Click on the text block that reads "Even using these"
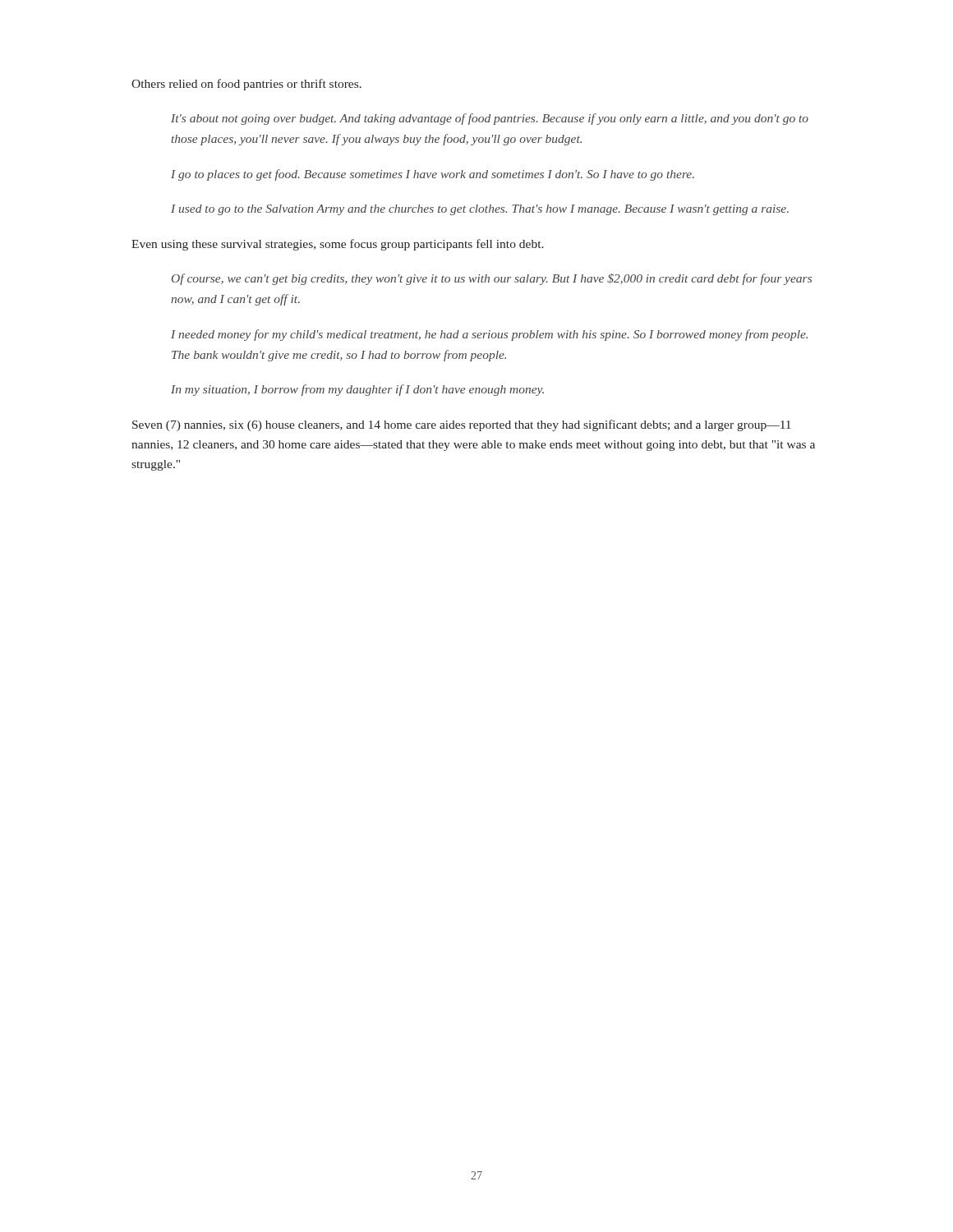 coord(338,244)
